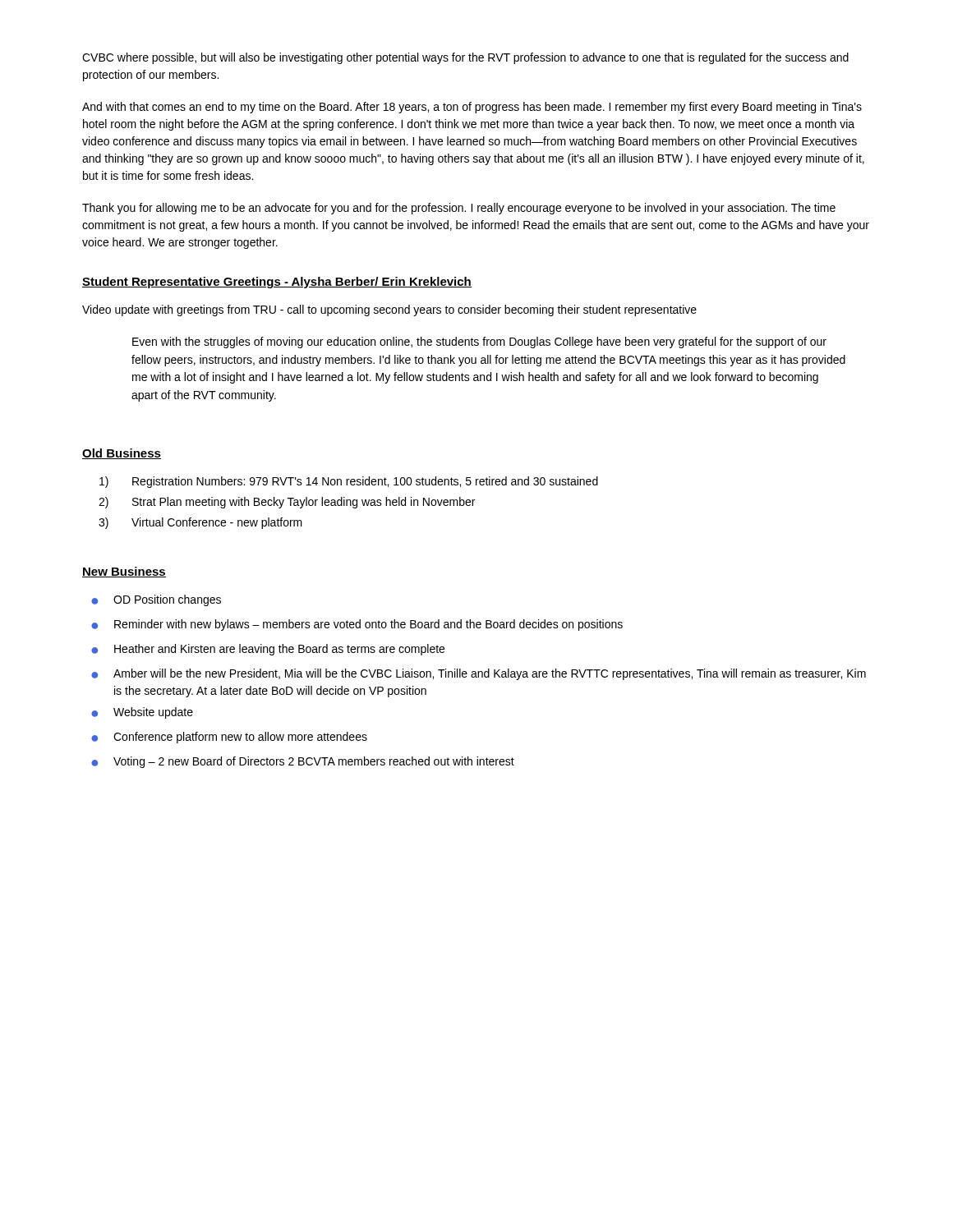Click on the passage starting "3)Virtual Conference - new platform"

(x=192, y=523)
